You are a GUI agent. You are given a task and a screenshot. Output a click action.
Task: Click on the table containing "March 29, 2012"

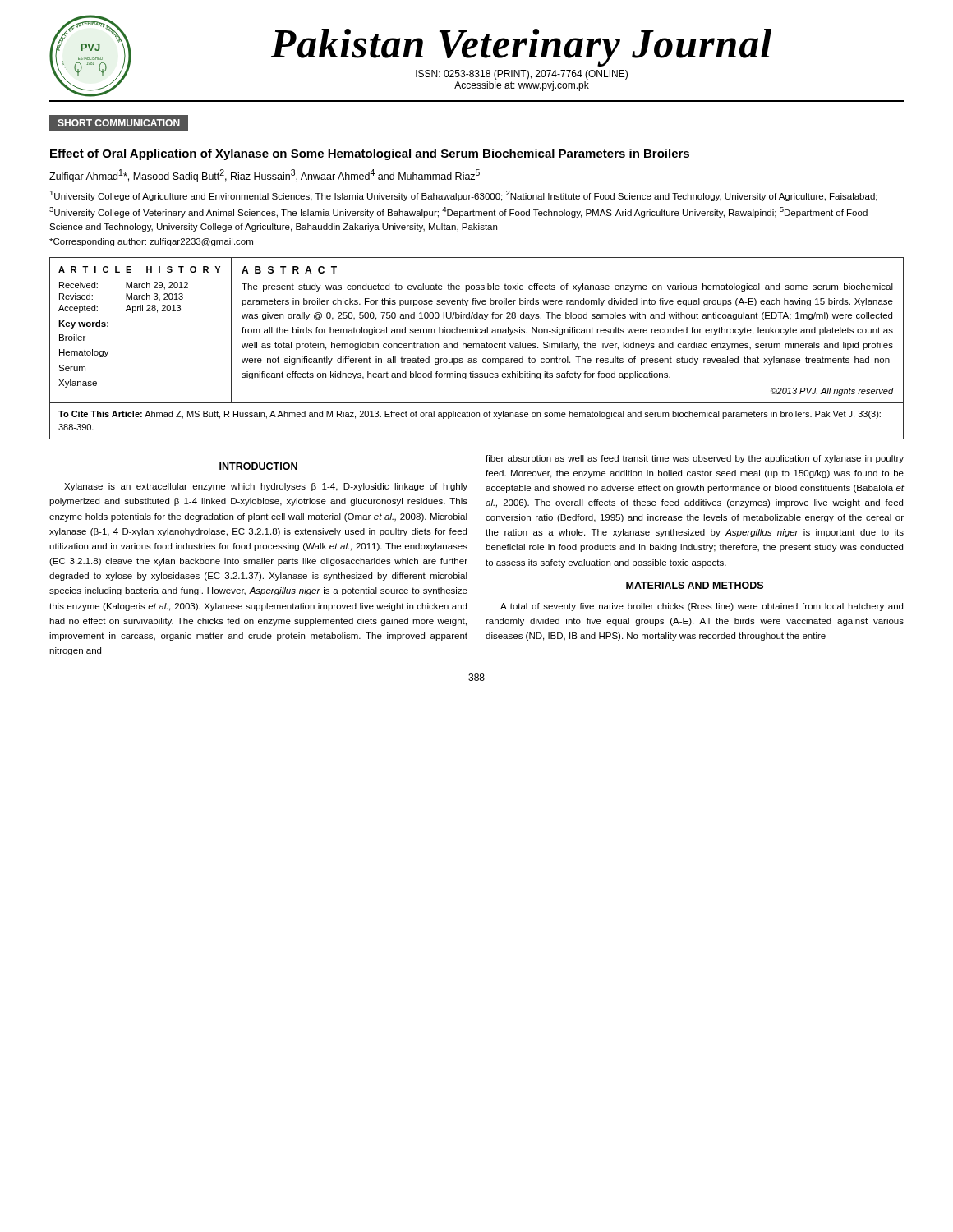point(140,296)
